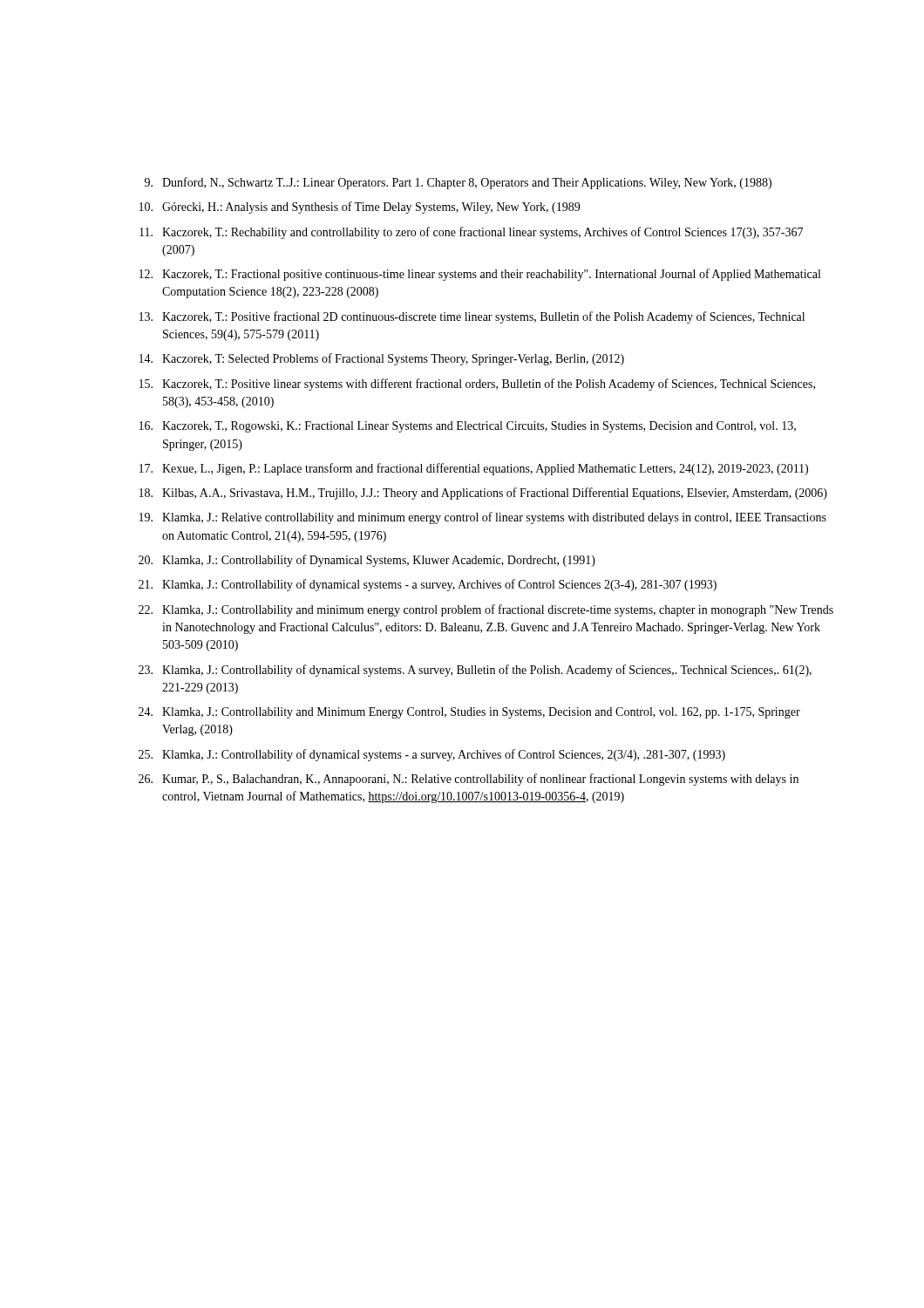This screenshot has height=1308, width=924.
Task: Where is the passage that starts "22. Klamka, J.: Controllability and minimum energy control"?
Action: 479,628
